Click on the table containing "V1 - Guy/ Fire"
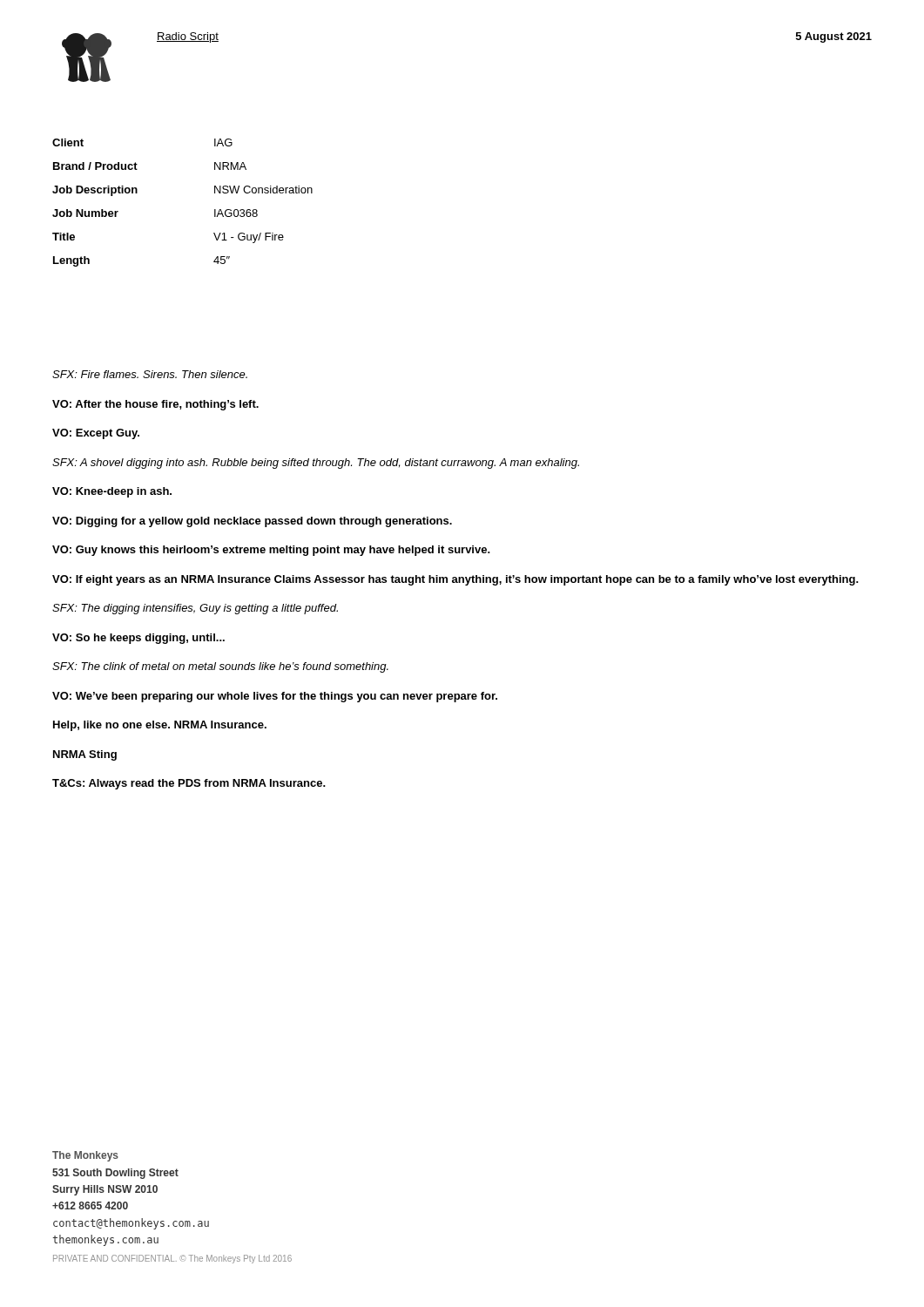This screenshot has height=1307, width=924. [x=183, y=201]
